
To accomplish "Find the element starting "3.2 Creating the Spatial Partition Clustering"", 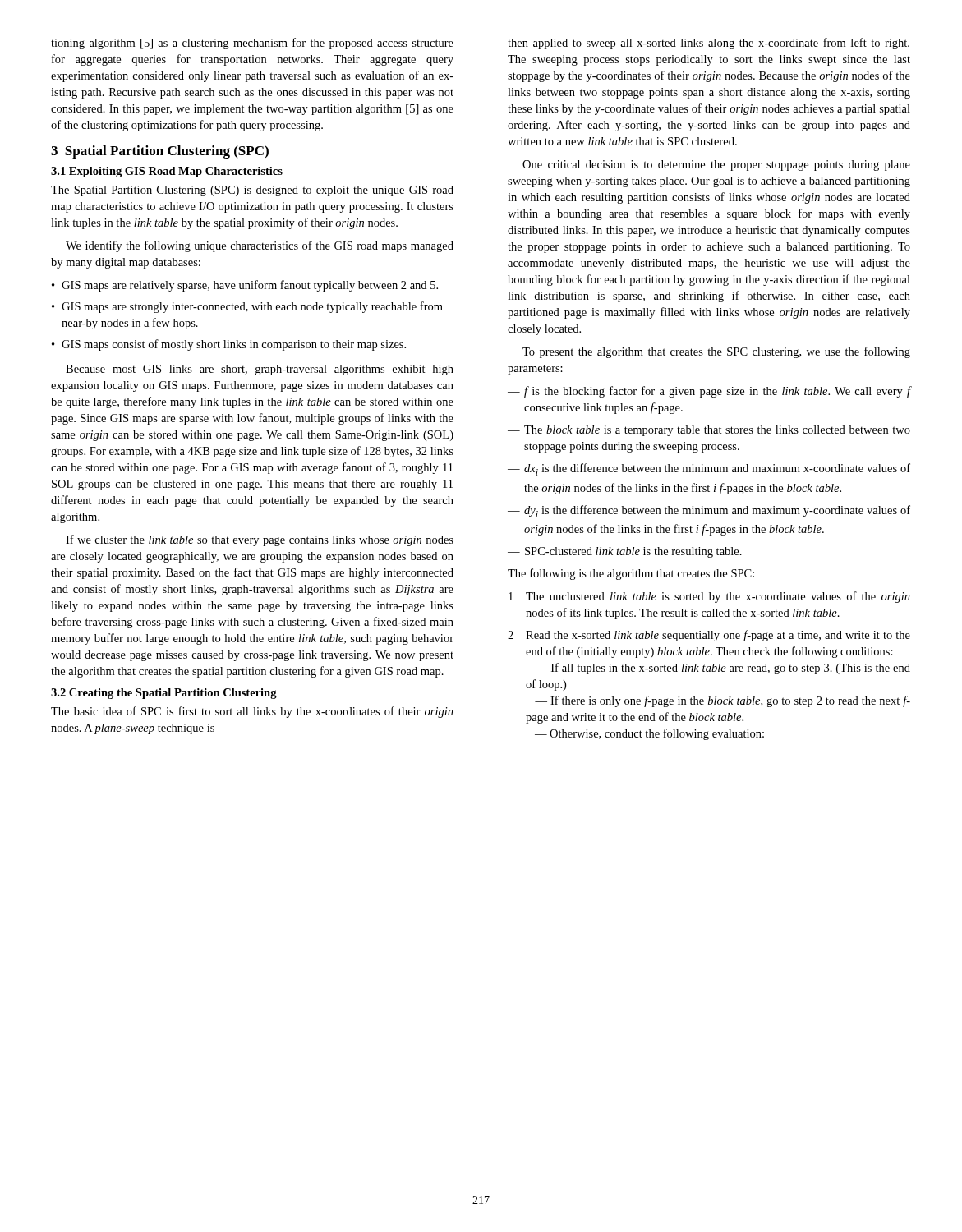I will 252,693.
